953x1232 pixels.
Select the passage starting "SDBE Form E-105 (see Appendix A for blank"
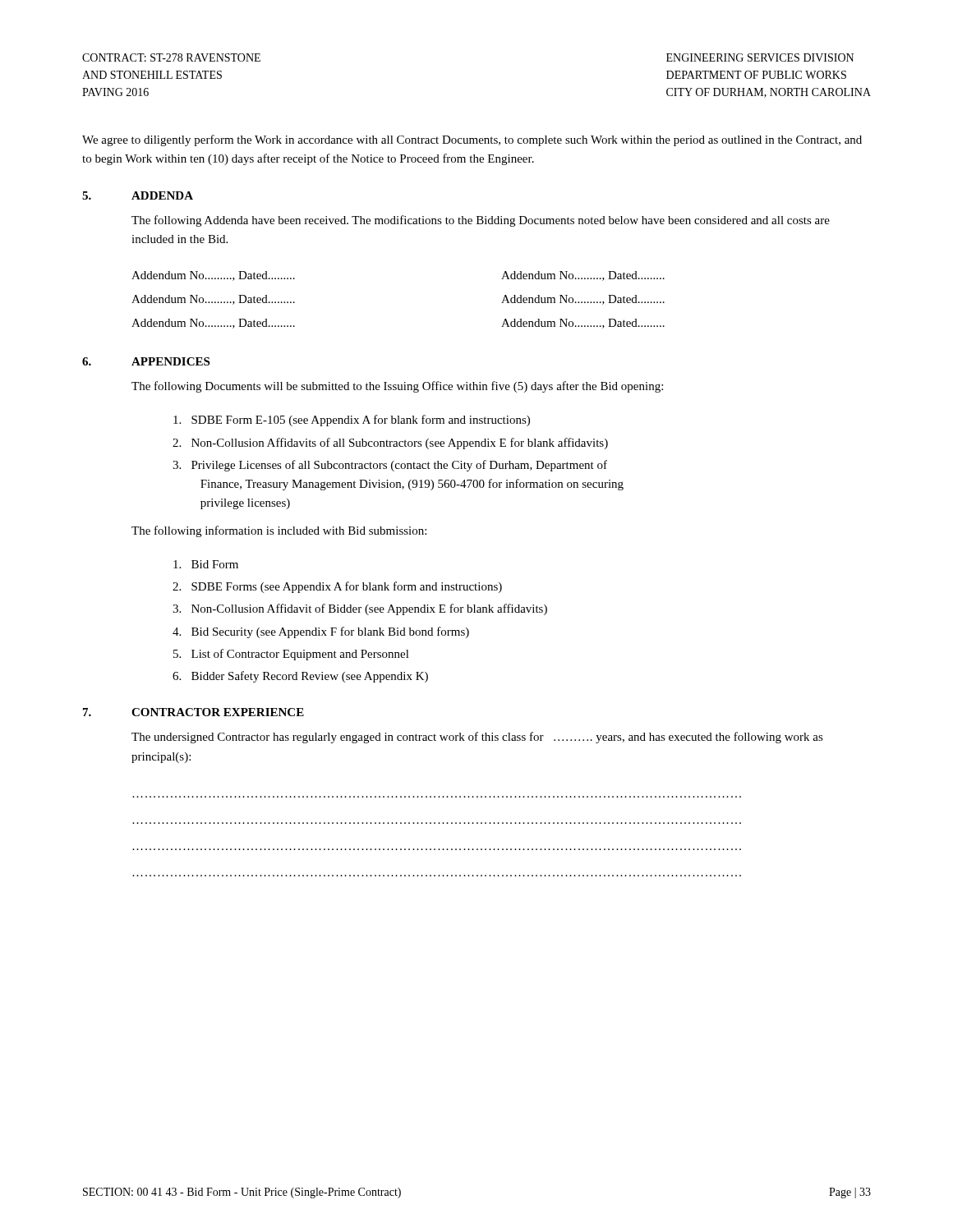click(352, 420)
